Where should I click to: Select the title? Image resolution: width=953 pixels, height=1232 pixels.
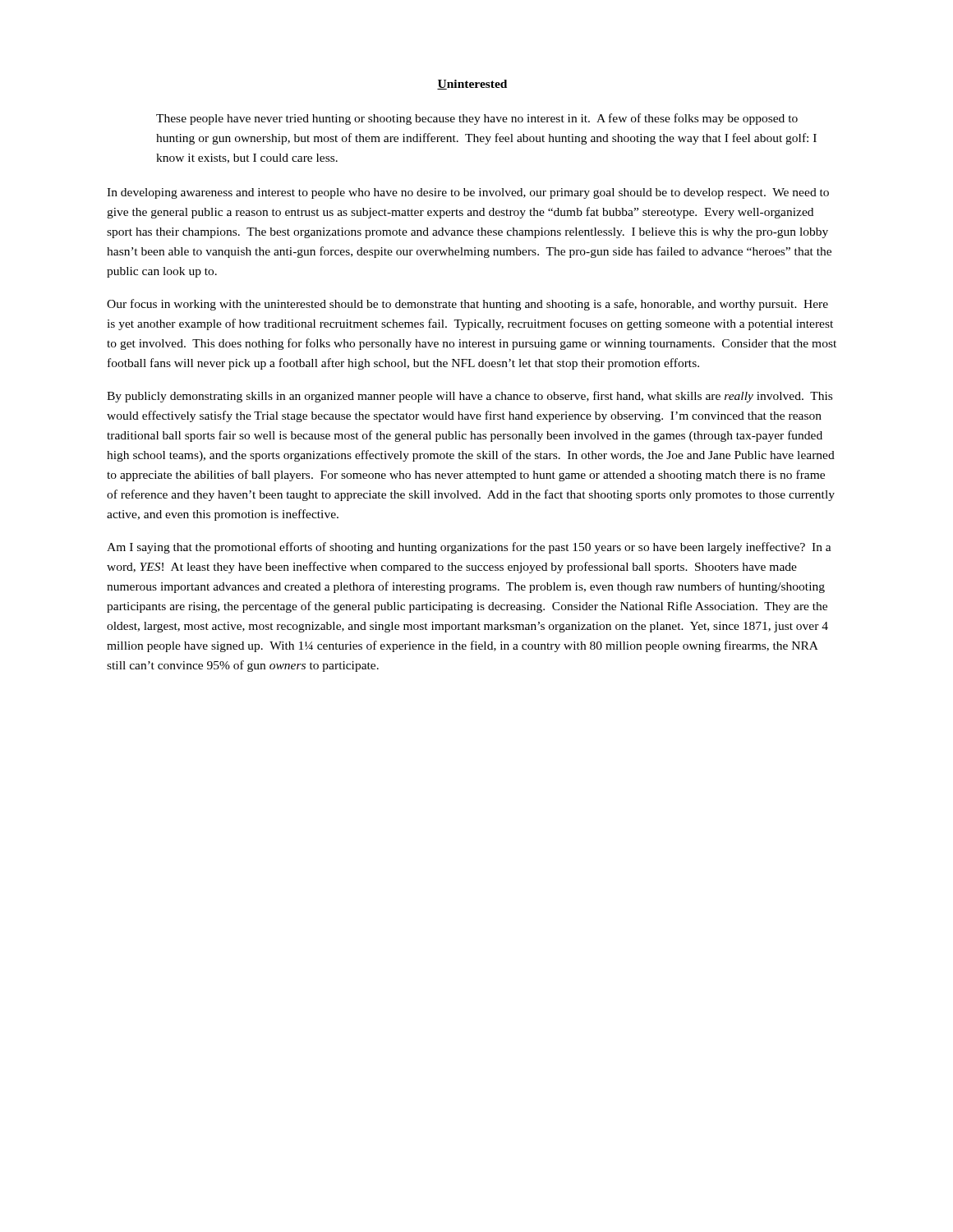(x=472, y=83)
